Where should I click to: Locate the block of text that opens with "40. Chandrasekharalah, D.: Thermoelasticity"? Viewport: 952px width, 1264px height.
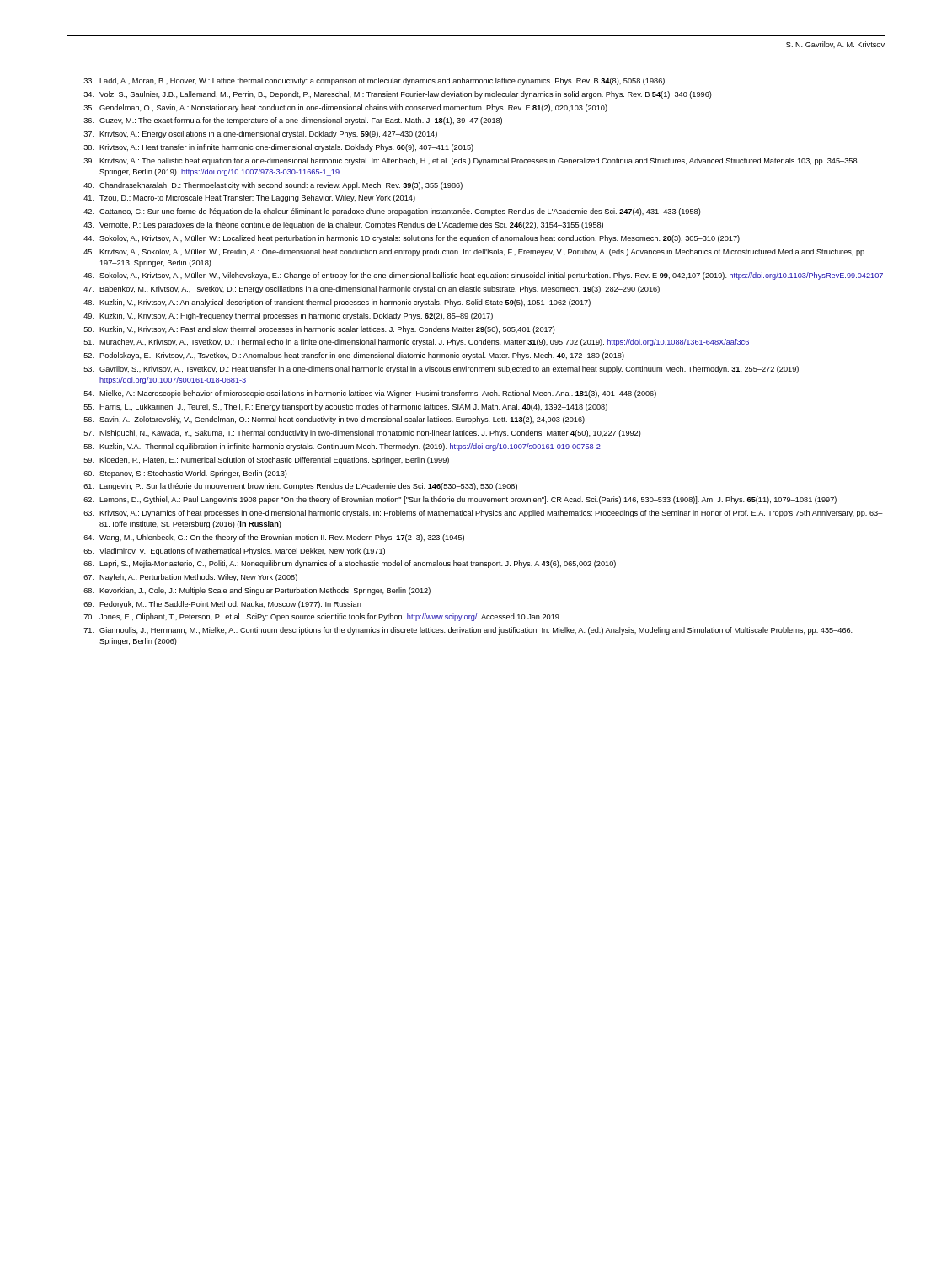tap(273, 186)
